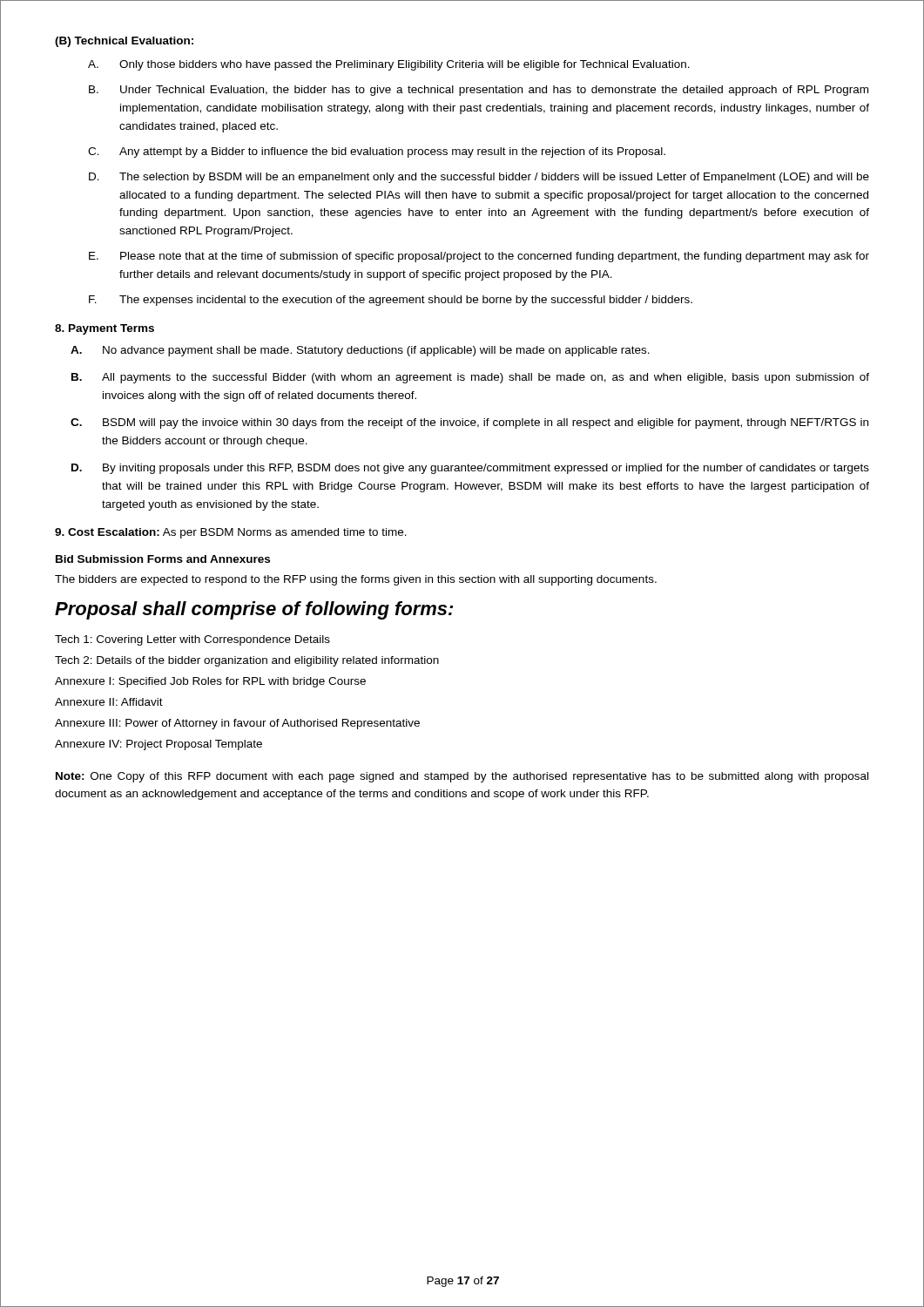Find the text block starting "D. The selection by BSDM will be an"
This screenshot has width=924, height=1307.
479,204
